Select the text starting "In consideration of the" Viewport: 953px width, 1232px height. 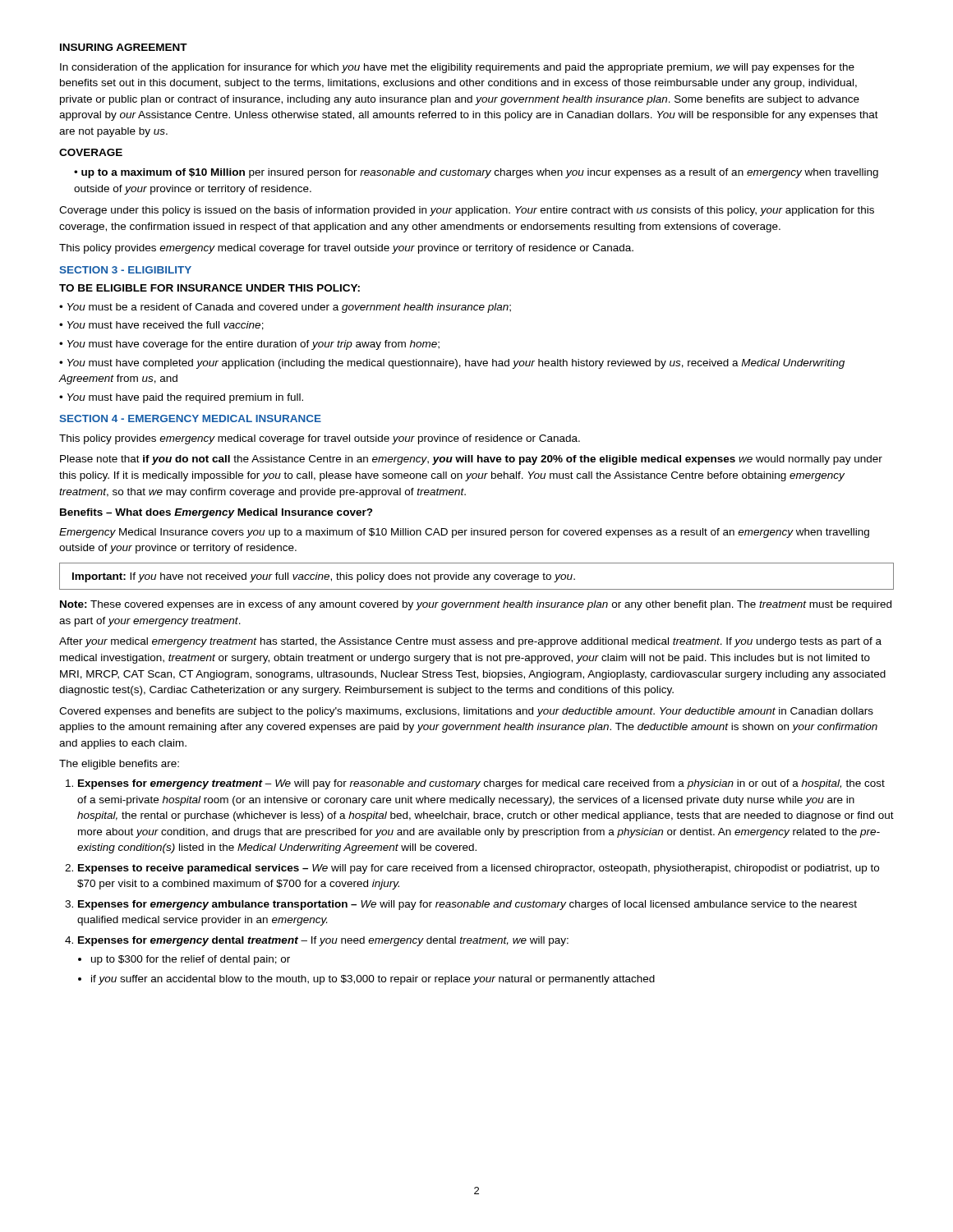coord(469,99)
